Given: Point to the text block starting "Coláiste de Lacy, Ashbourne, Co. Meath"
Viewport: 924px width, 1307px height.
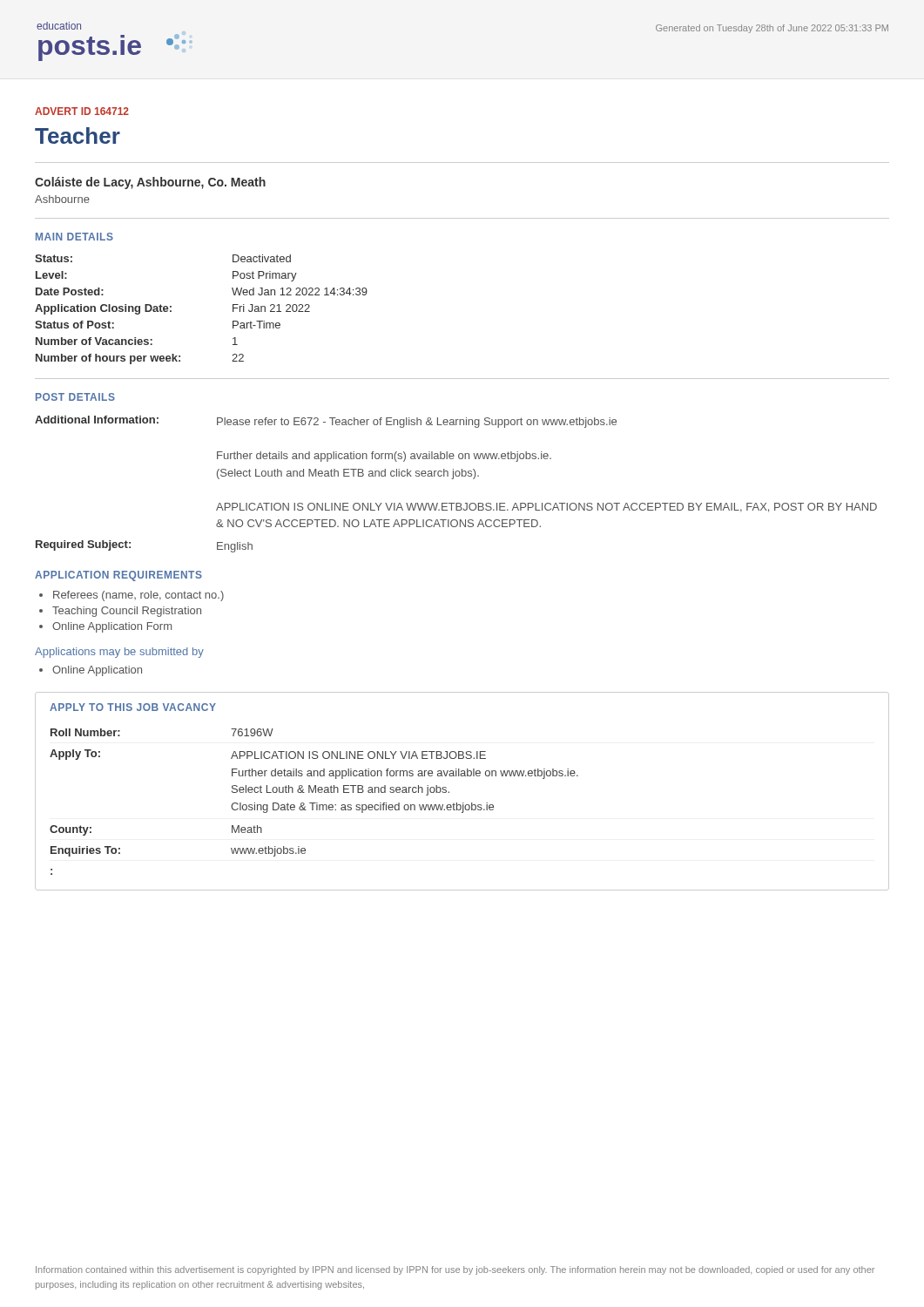Looking at the screenshot, I should click(150, 182).
